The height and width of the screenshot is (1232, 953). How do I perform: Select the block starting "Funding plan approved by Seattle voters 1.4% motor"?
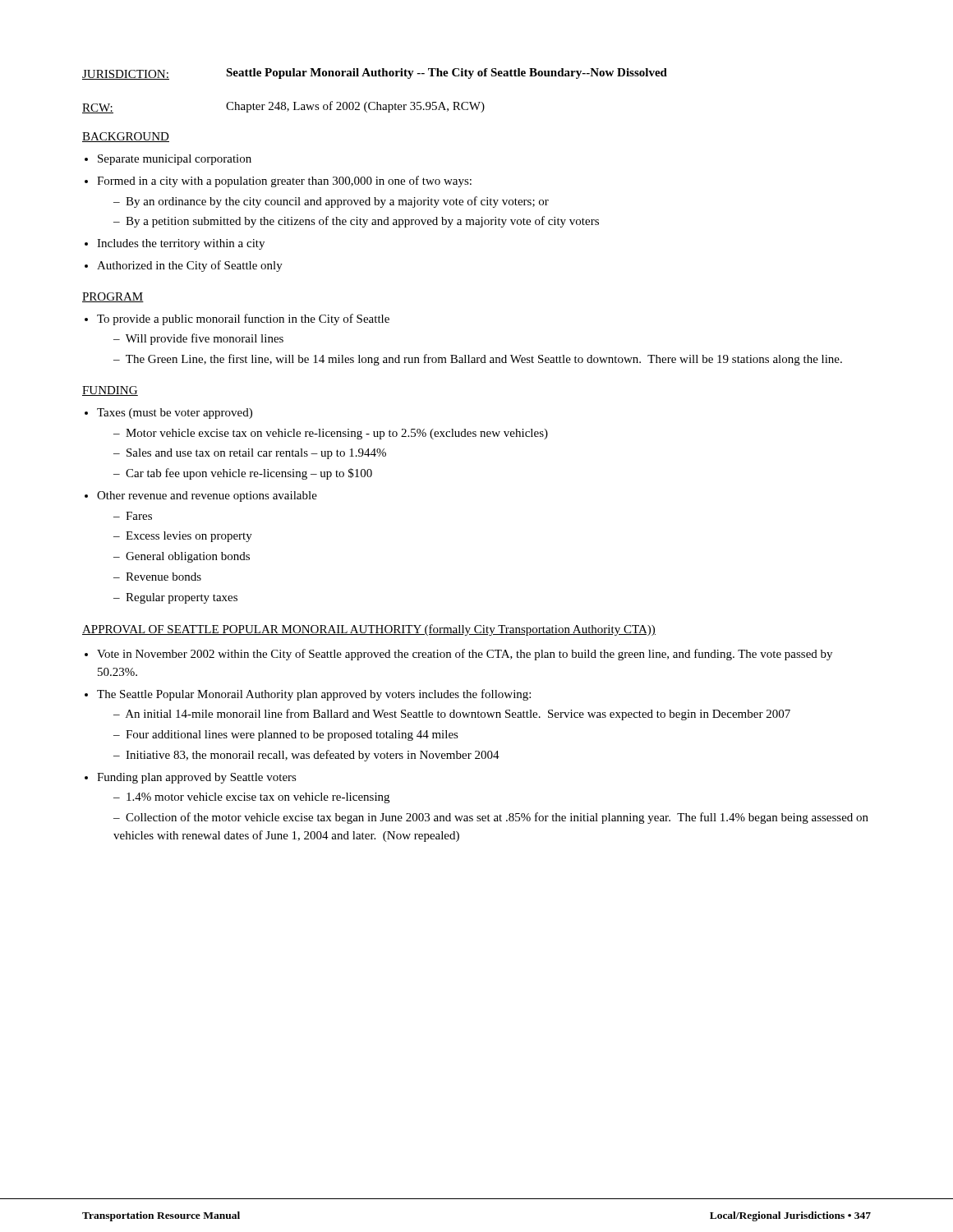click(484, 807)
